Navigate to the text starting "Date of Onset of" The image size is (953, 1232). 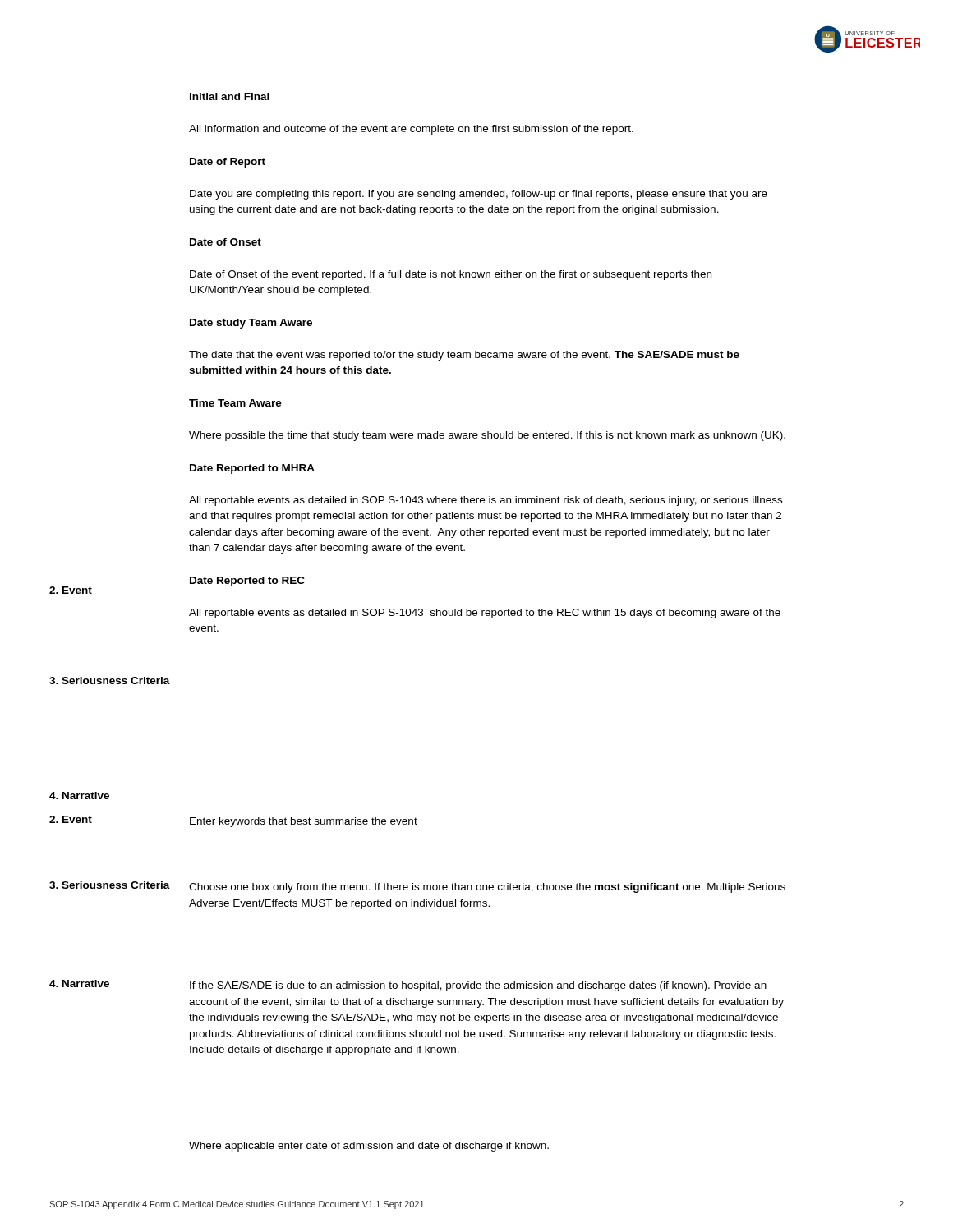[x=489, y=282]
